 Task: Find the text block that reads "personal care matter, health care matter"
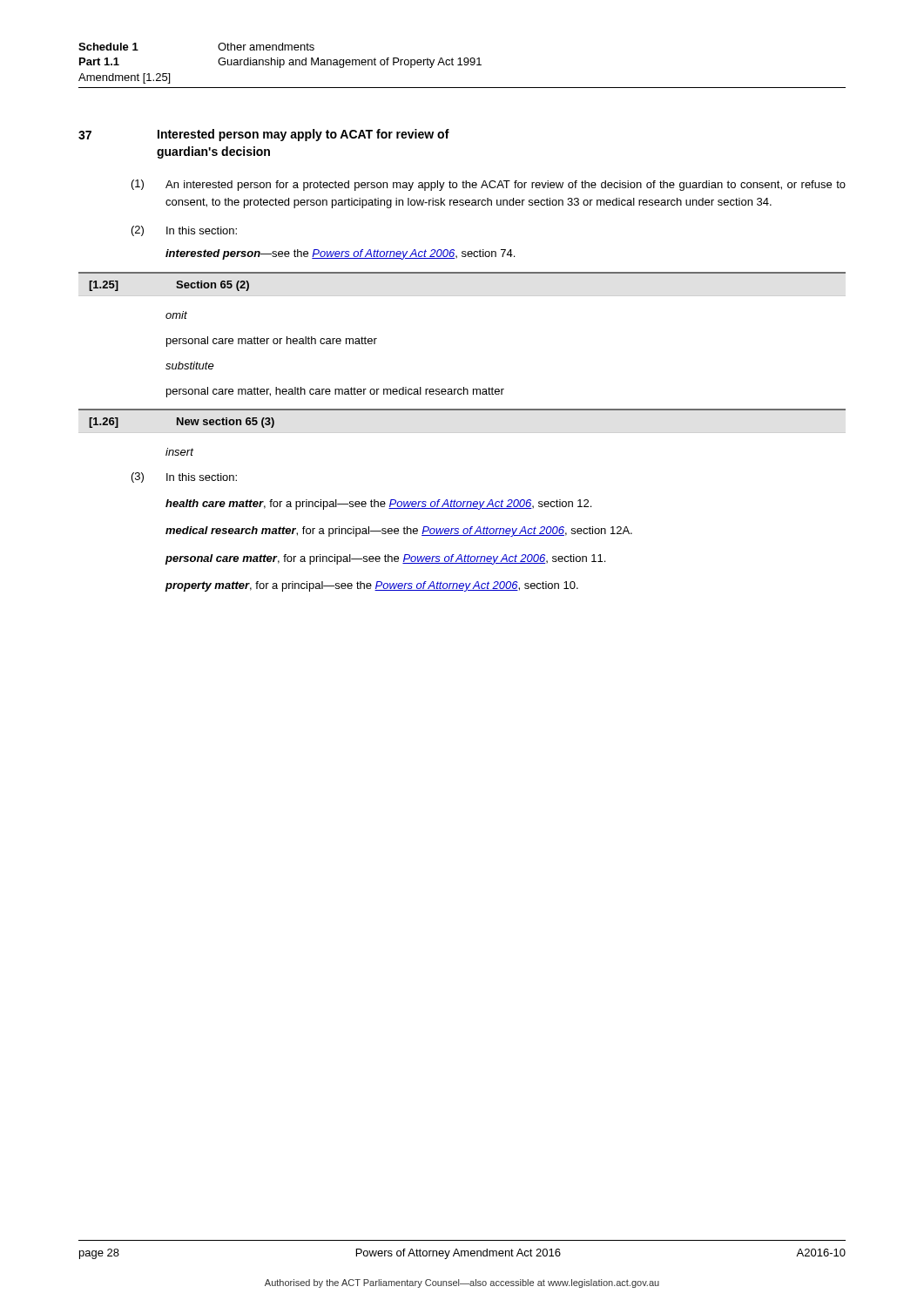click(335, 390)
